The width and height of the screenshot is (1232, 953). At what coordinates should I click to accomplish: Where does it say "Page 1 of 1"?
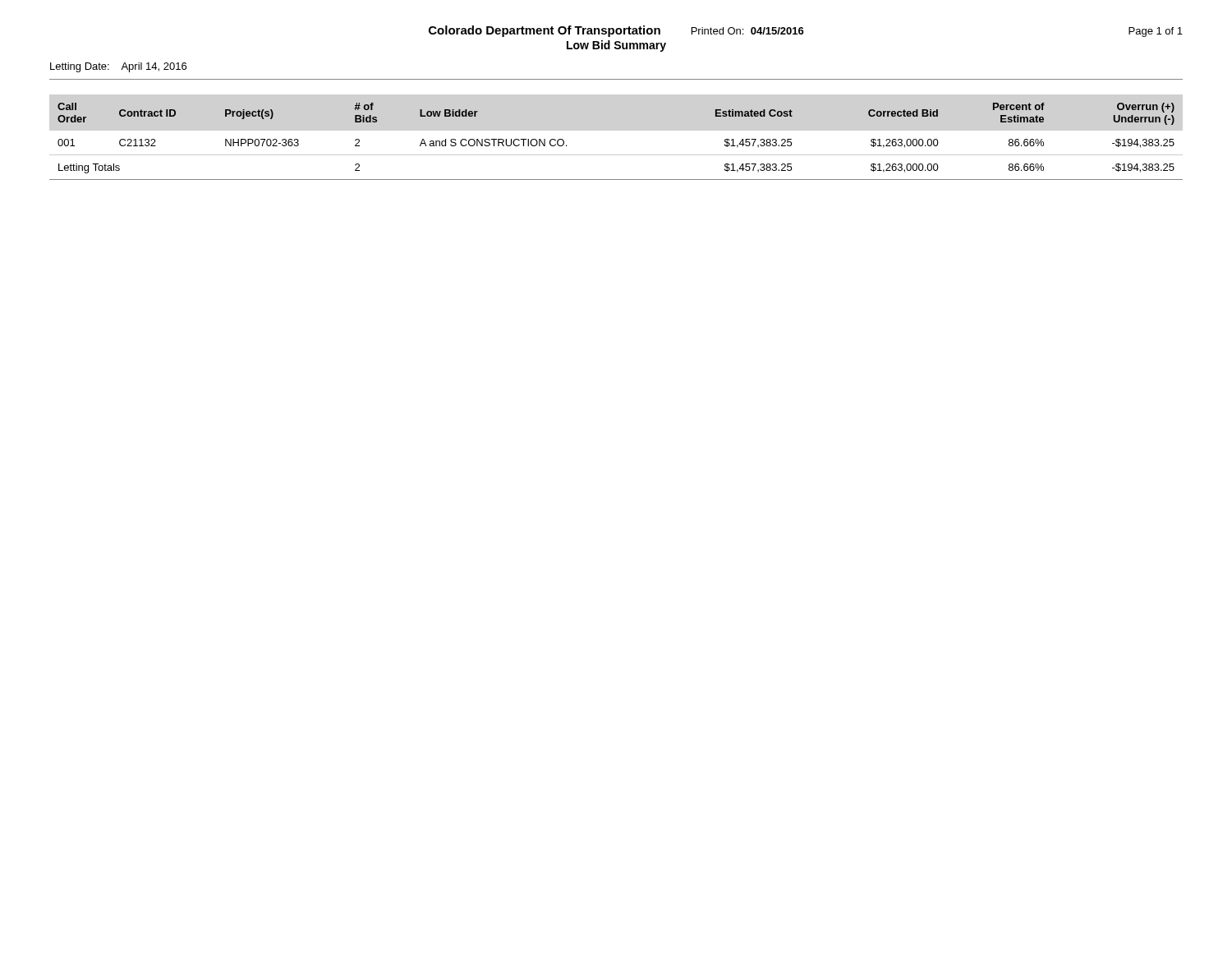tap(1155, 31)
